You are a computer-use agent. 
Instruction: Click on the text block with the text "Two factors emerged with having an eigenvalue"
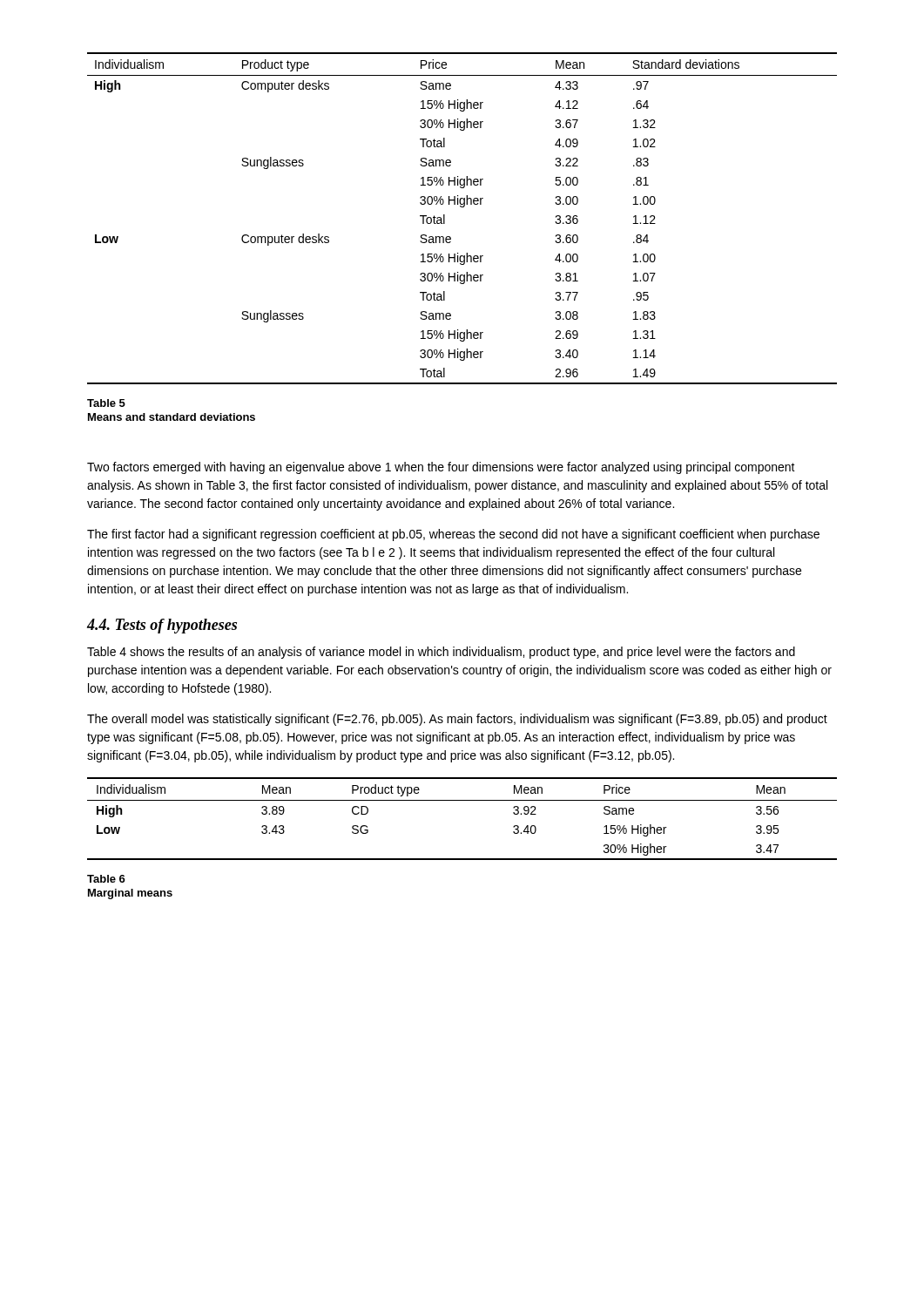[458, 485]
